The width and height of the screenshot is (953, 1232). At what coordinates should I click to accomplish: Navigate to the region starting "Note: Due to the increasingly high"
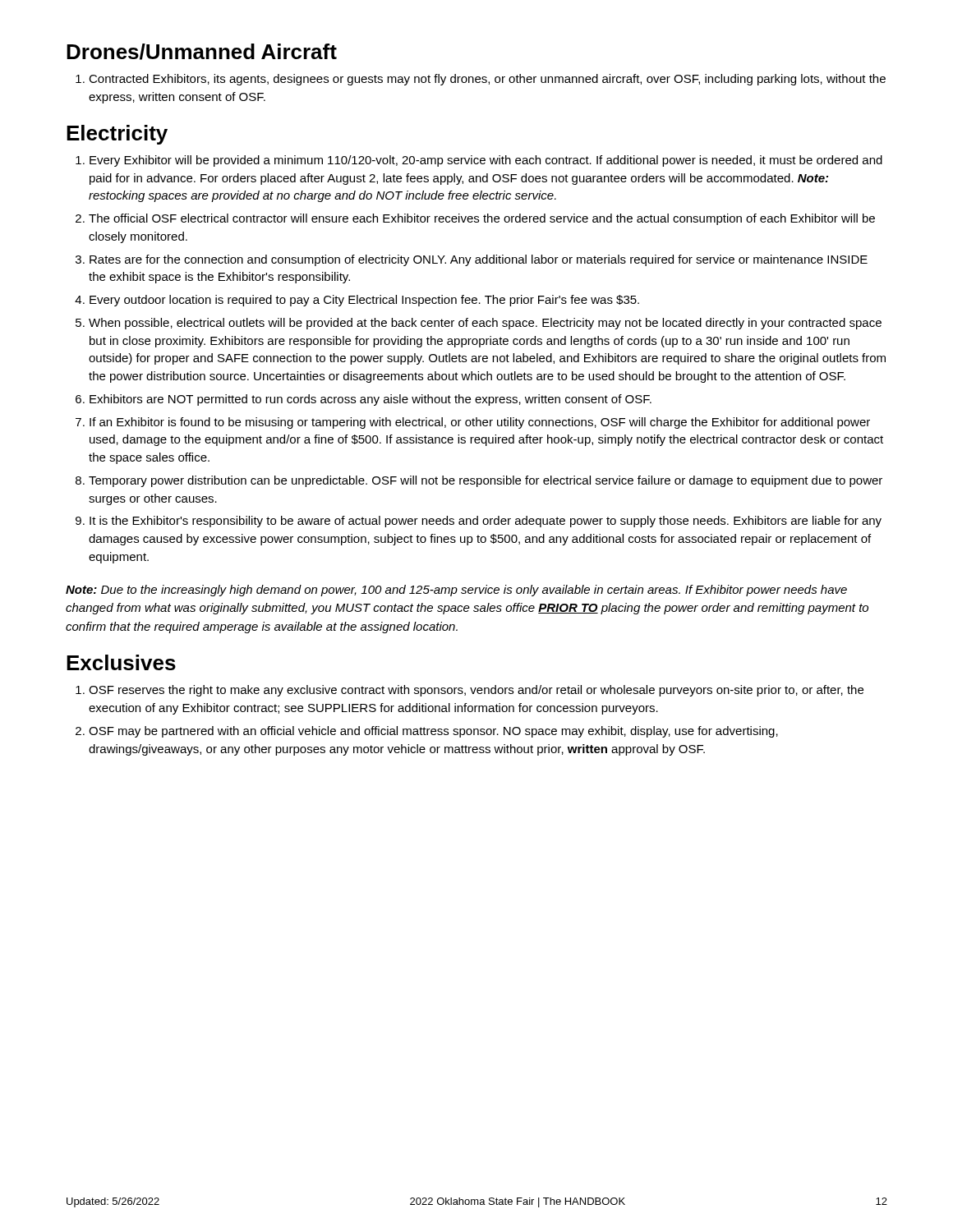tap(467, 607)
